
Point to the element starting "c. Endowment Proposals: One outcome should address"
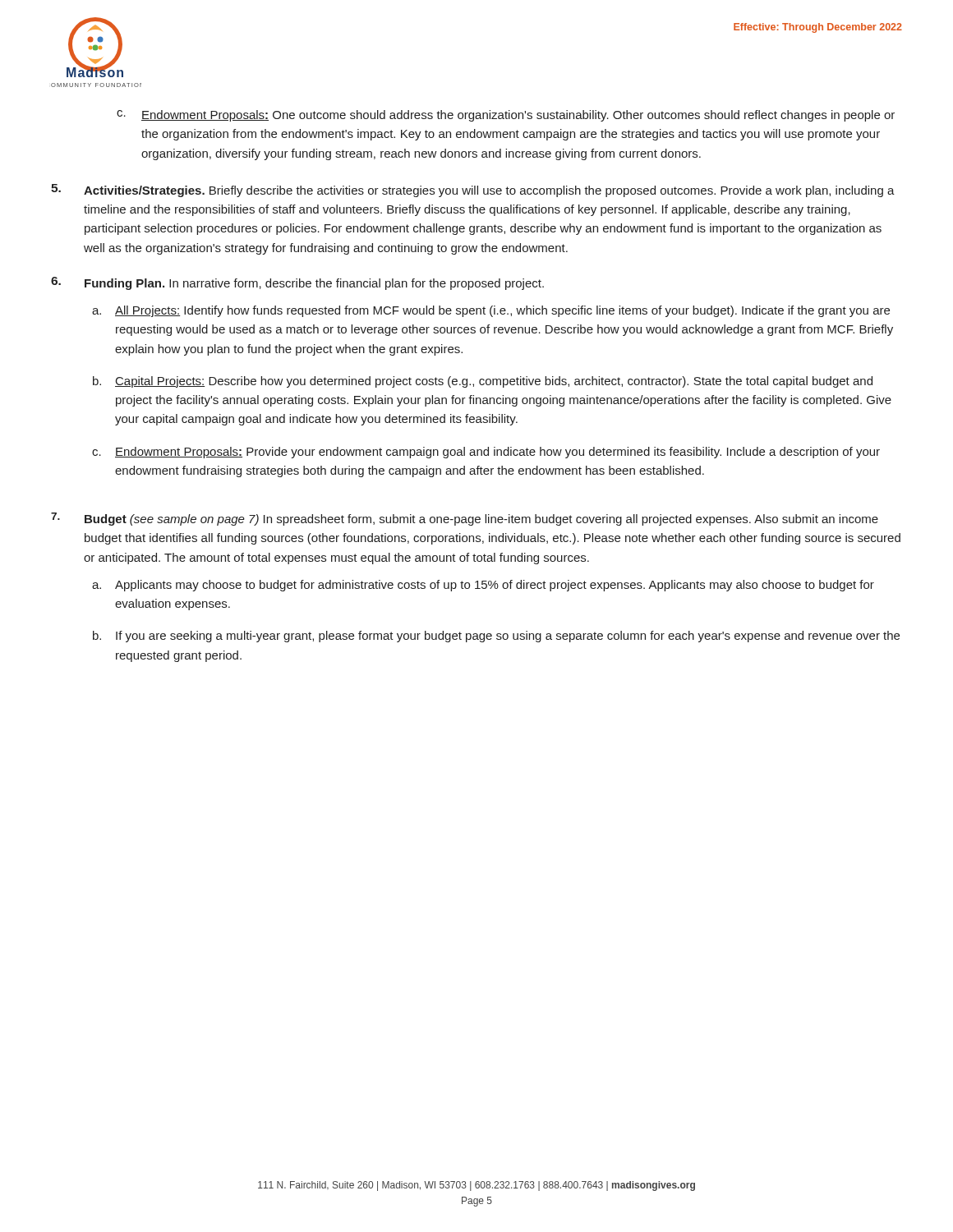pos(509,134)
